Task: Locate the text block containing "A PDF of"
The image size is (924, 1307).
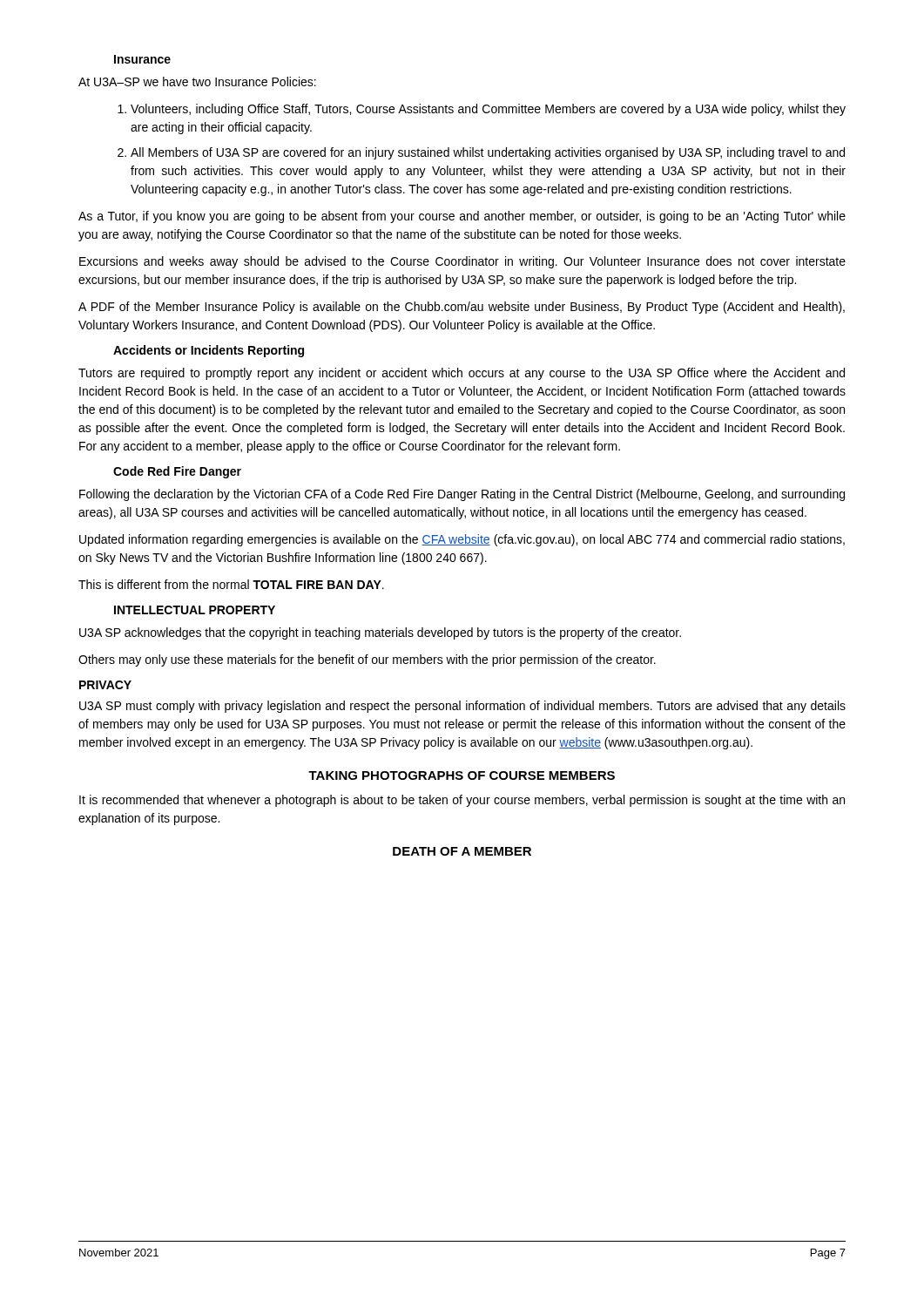Action: click(x=462, y=316)
